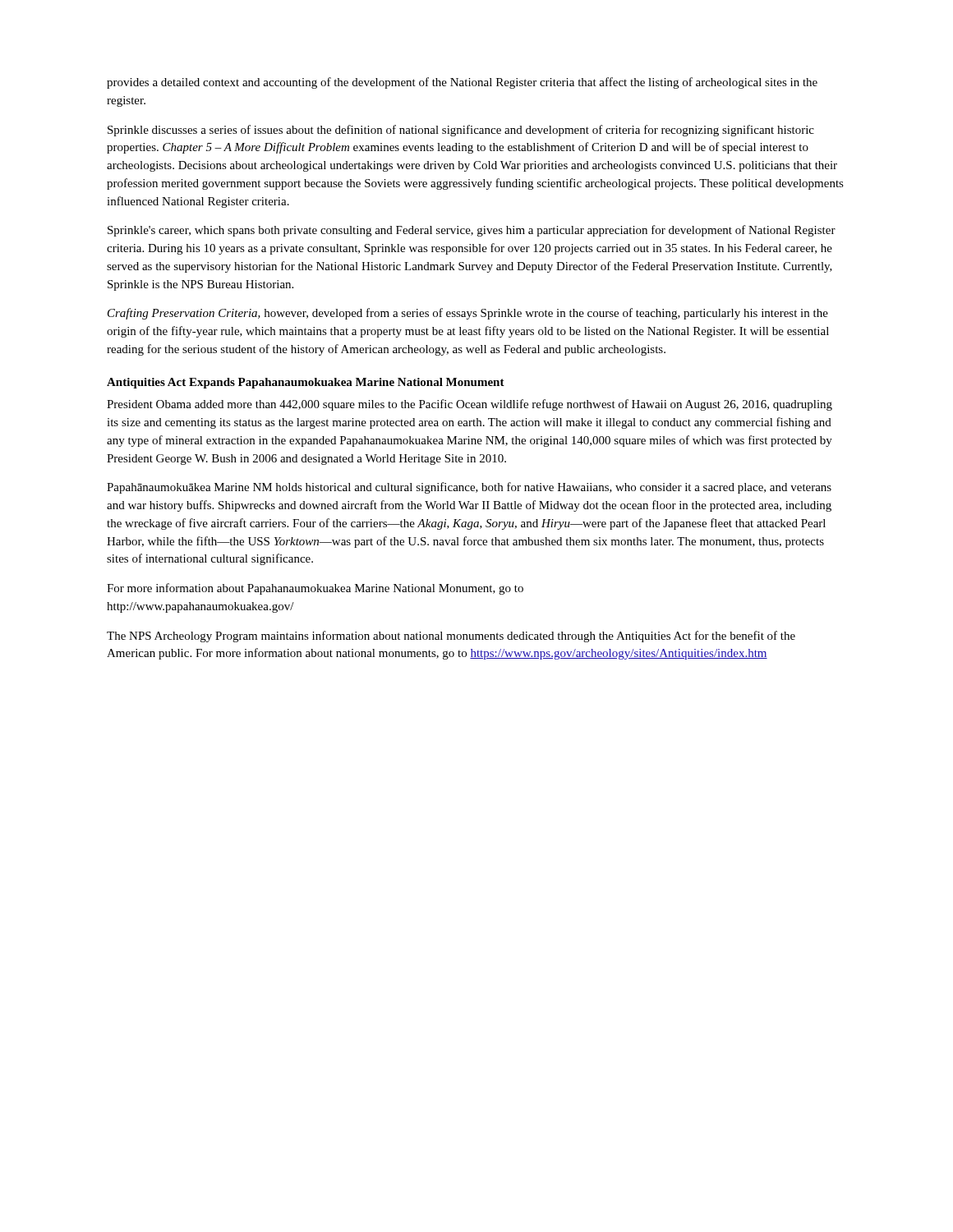Find the block starting "Sprinkle discusses a series of issues about"
953x1232 pixels.
point(476,166)
